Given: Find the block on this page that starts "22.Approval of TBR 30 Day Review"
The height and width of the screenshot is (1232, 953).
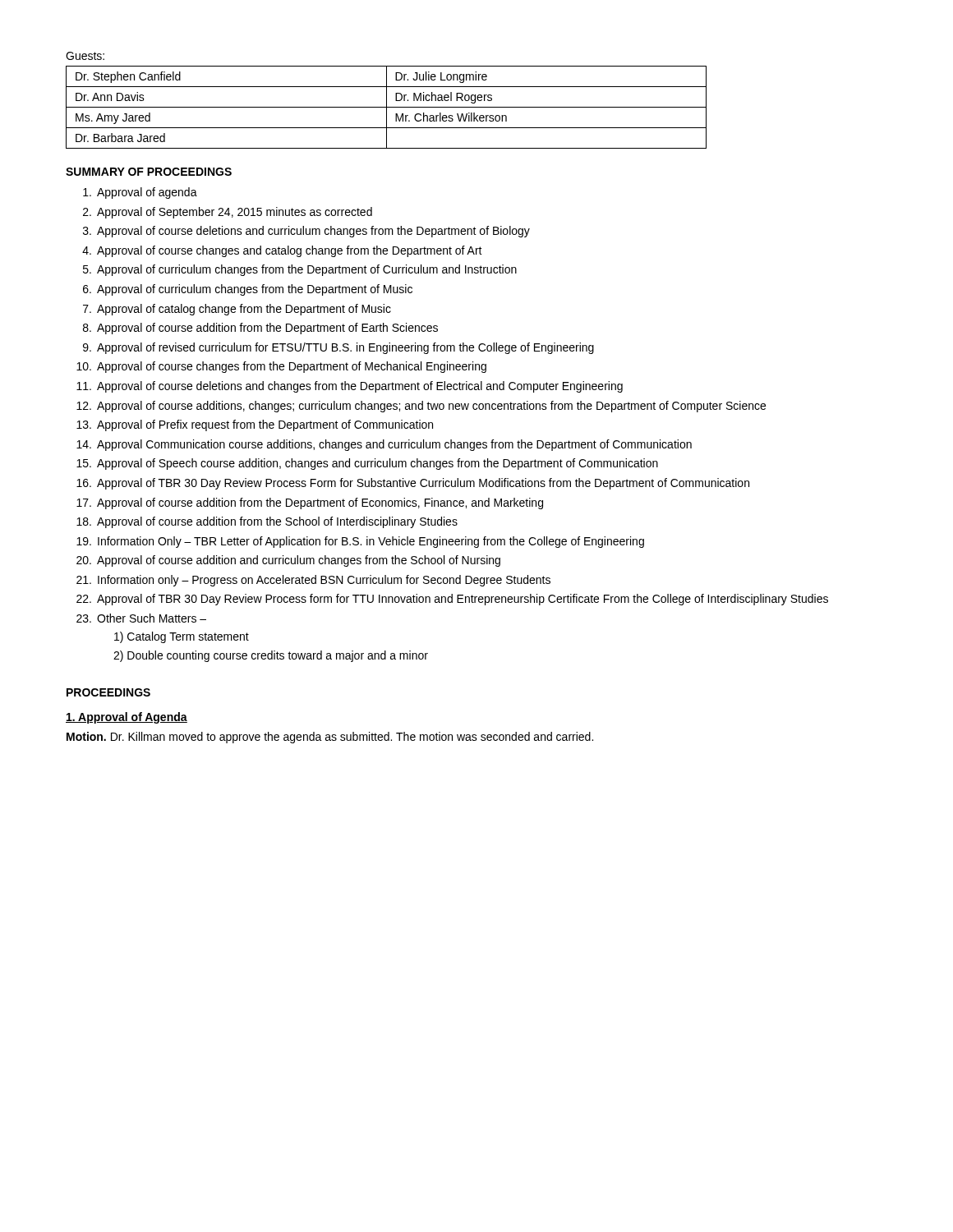Looking at the screenshot, I should pos(476,600).
